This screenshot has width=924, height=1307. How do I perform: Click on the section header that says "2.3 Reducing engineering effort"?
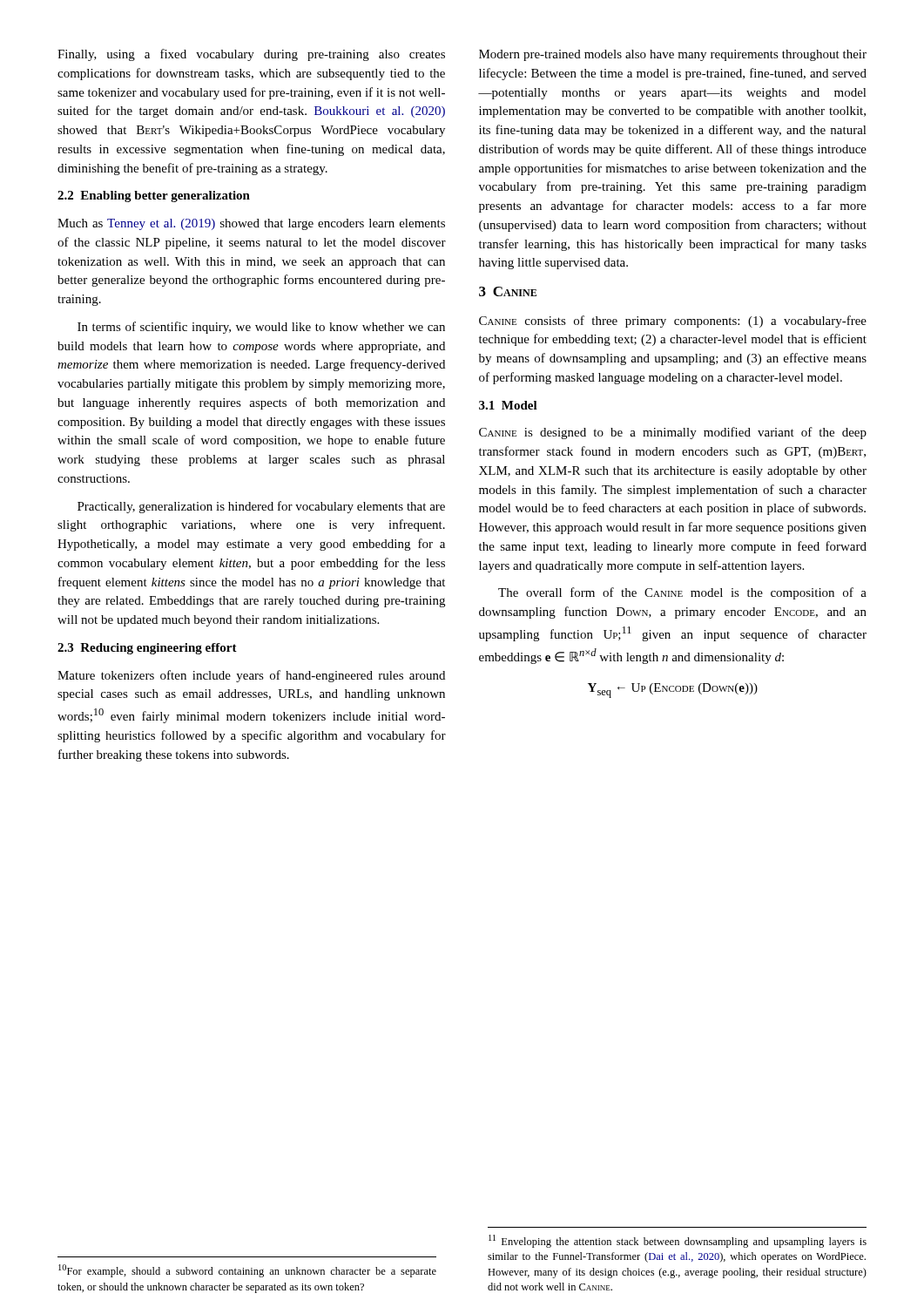pos(147,649)
